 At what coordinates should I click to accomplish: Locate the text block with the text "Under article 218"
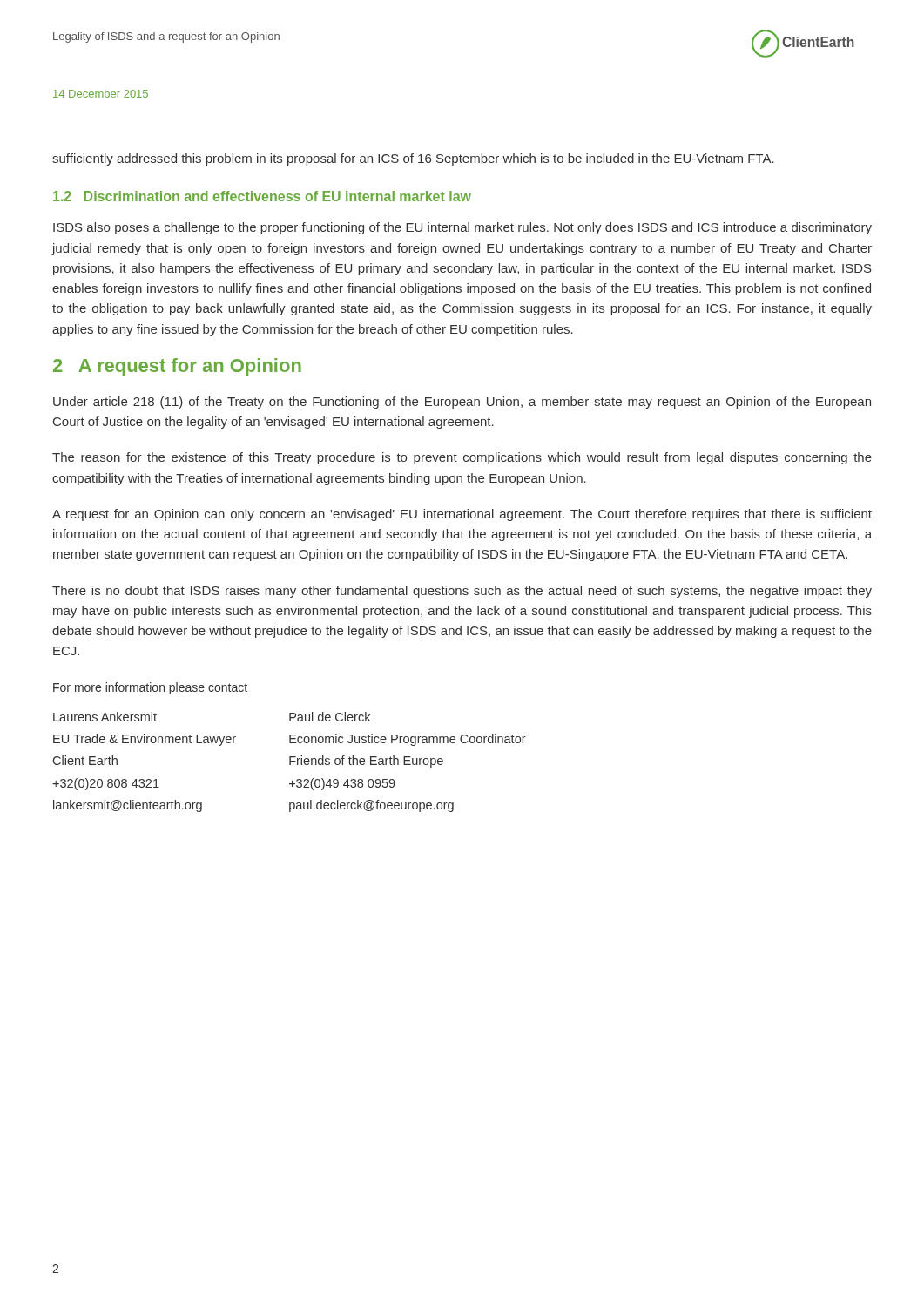pos(462,411)
